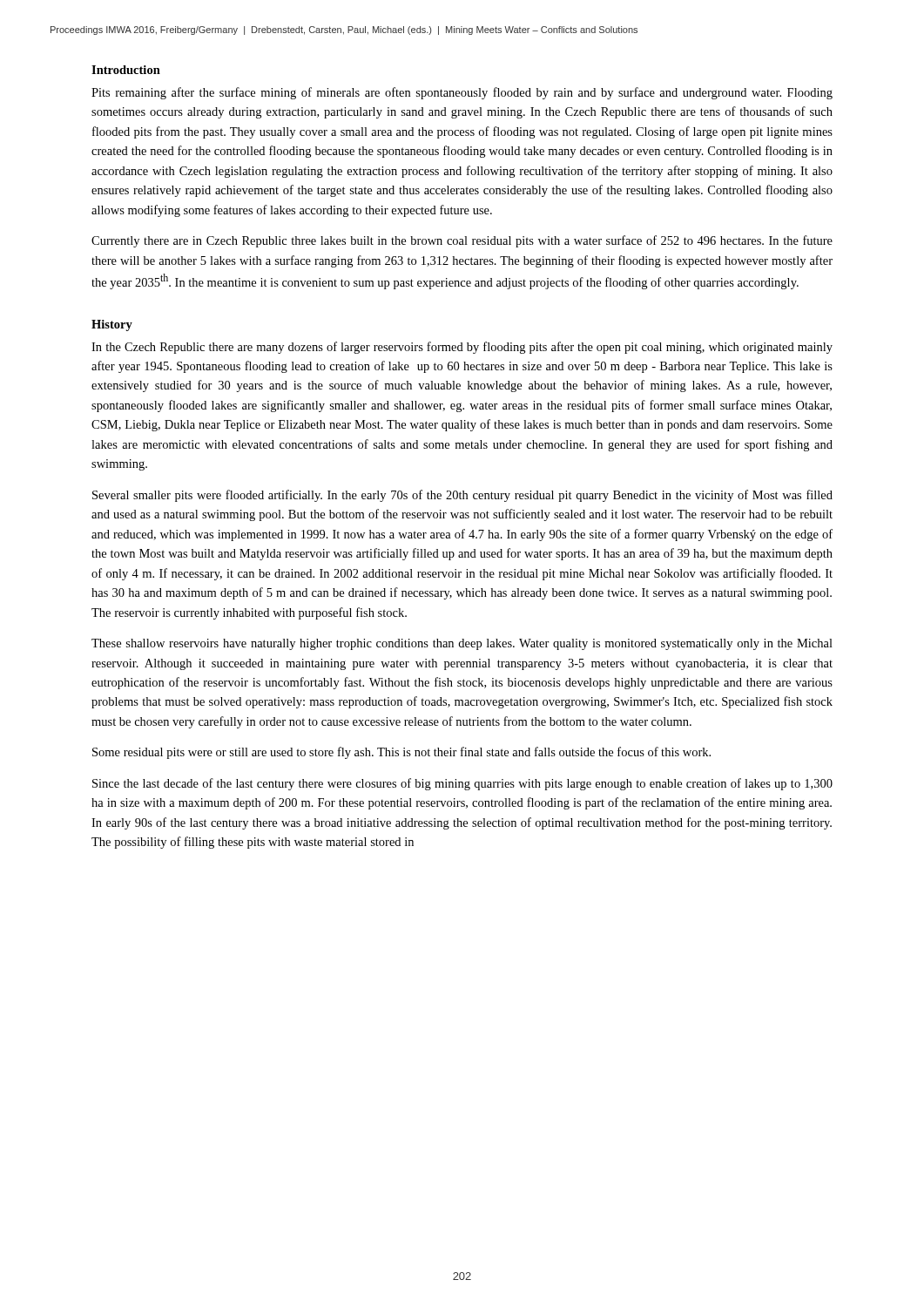Click on the element starting "Some residual pits were or"
This screenshot has height=1307, width=924.
click(402, 752)
